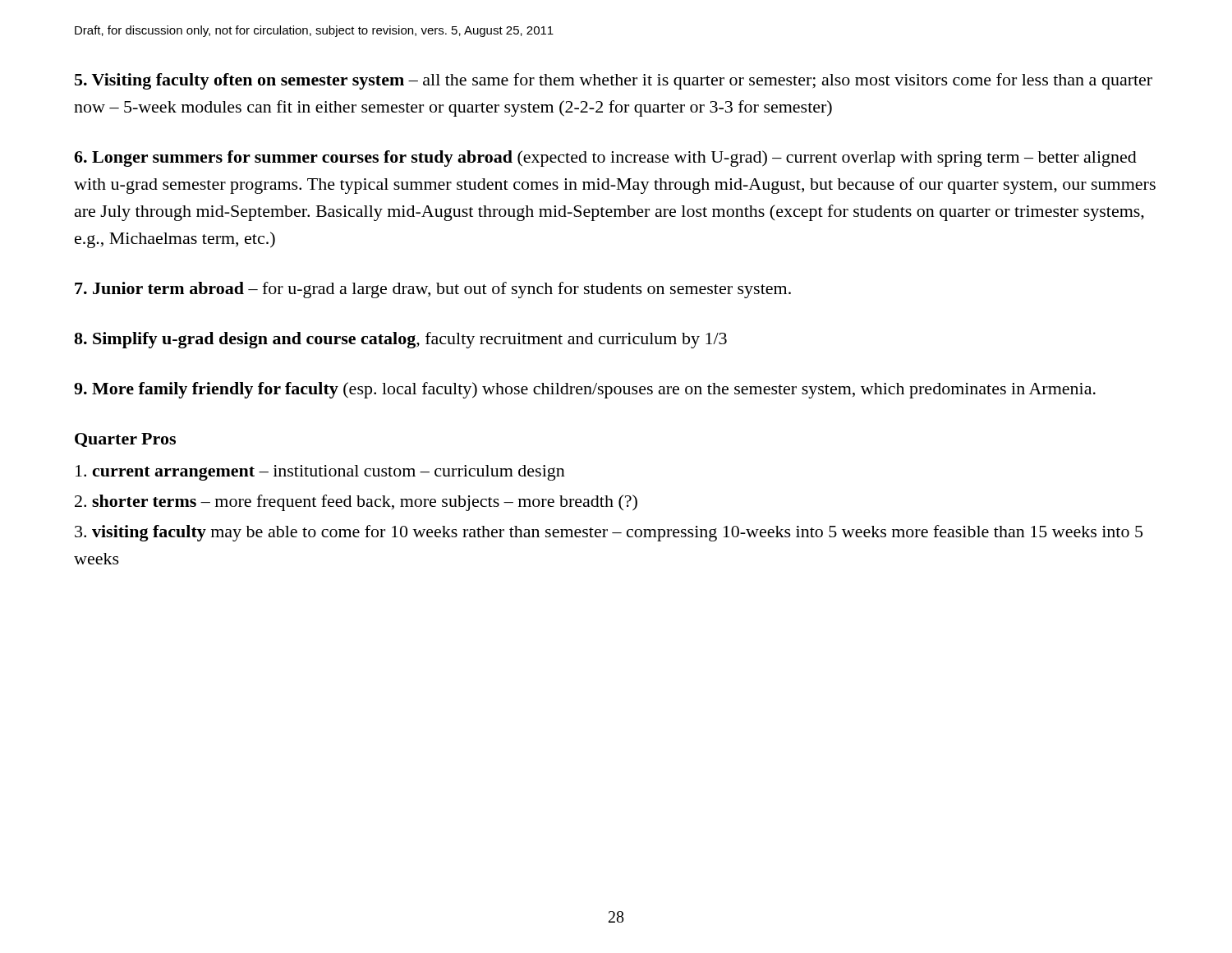
Task: Where is the passage that starts "2. shorter terms –"?
Action: [x=356, y=501]
